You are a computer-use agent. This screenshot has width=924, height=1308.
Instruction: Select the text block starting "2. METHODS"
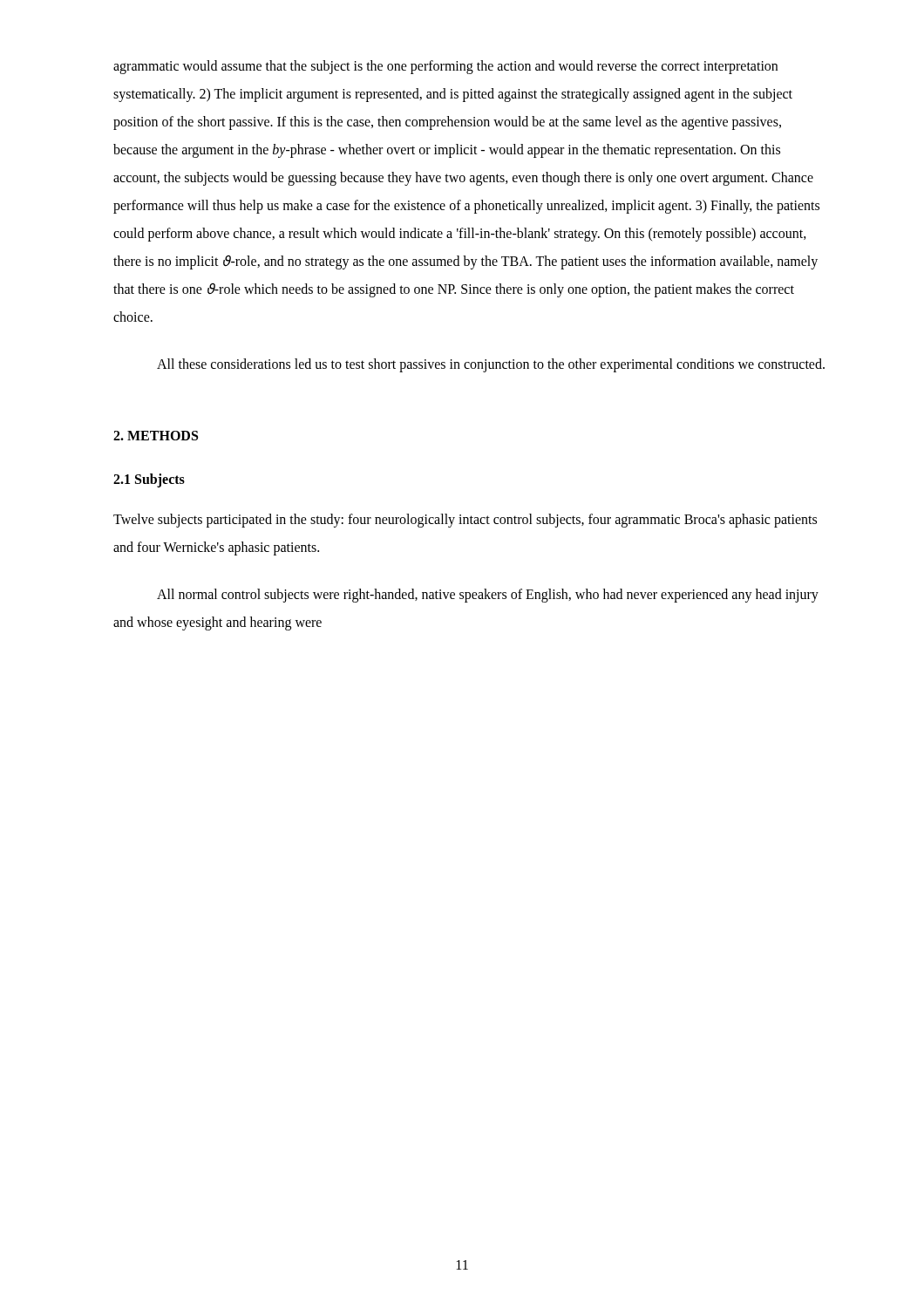[156, 436]
